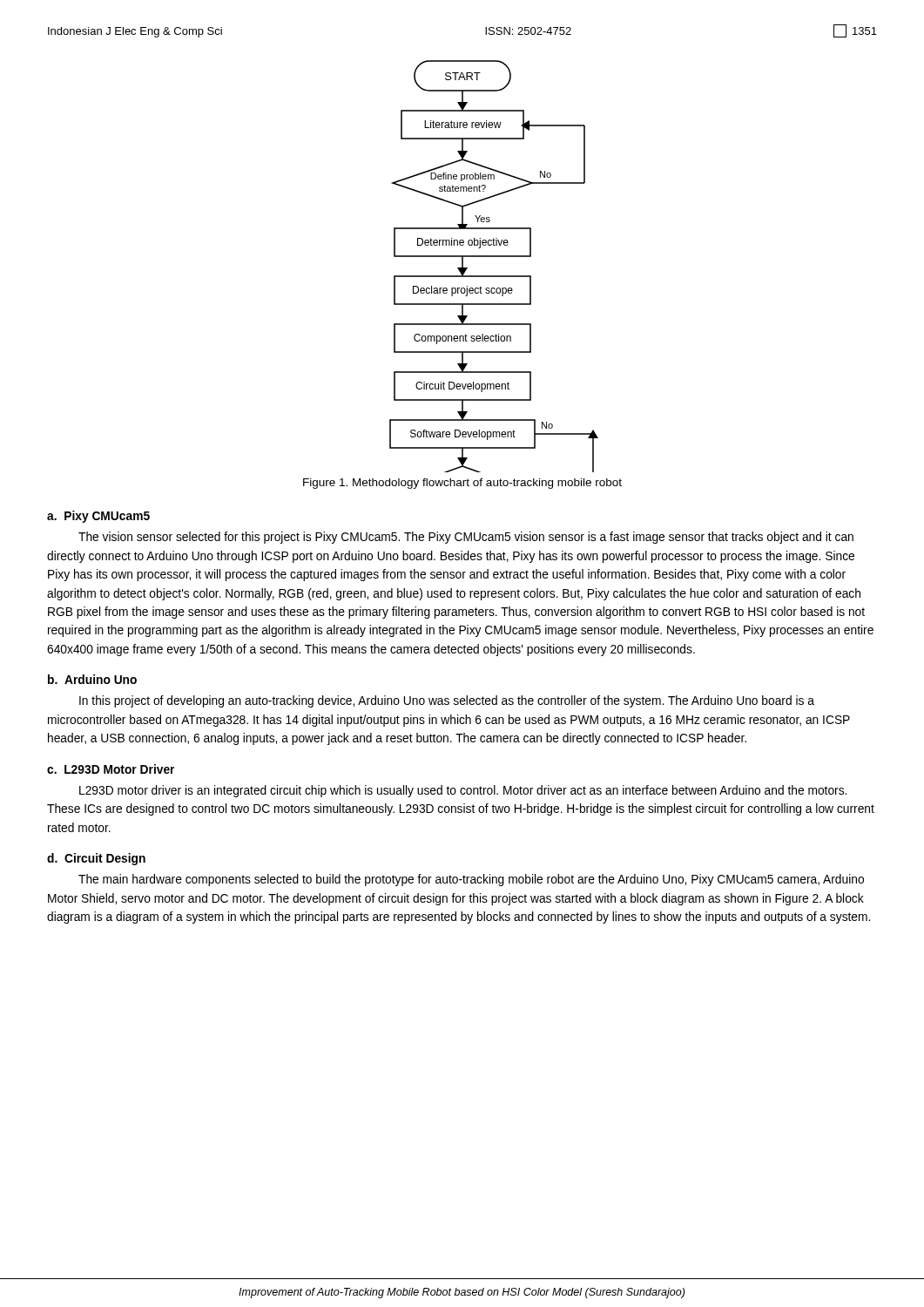Locate the text starting "a. Pixy CMUcam5"
This screenshot has width=924, height=1307.
tap(98, 516)
